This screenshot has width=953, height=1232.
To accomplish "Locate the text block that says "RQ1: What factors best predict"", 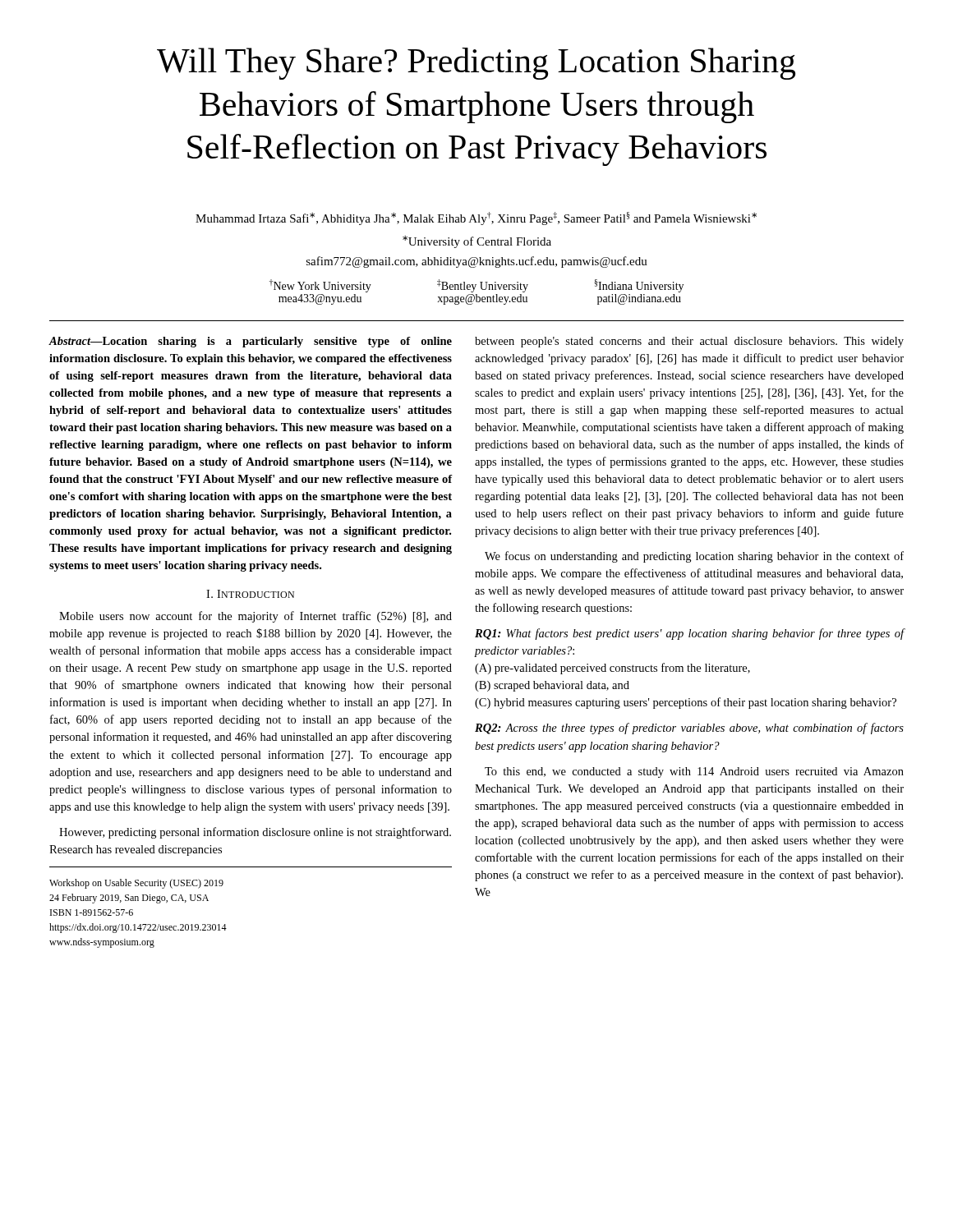I will click(689, 669).
